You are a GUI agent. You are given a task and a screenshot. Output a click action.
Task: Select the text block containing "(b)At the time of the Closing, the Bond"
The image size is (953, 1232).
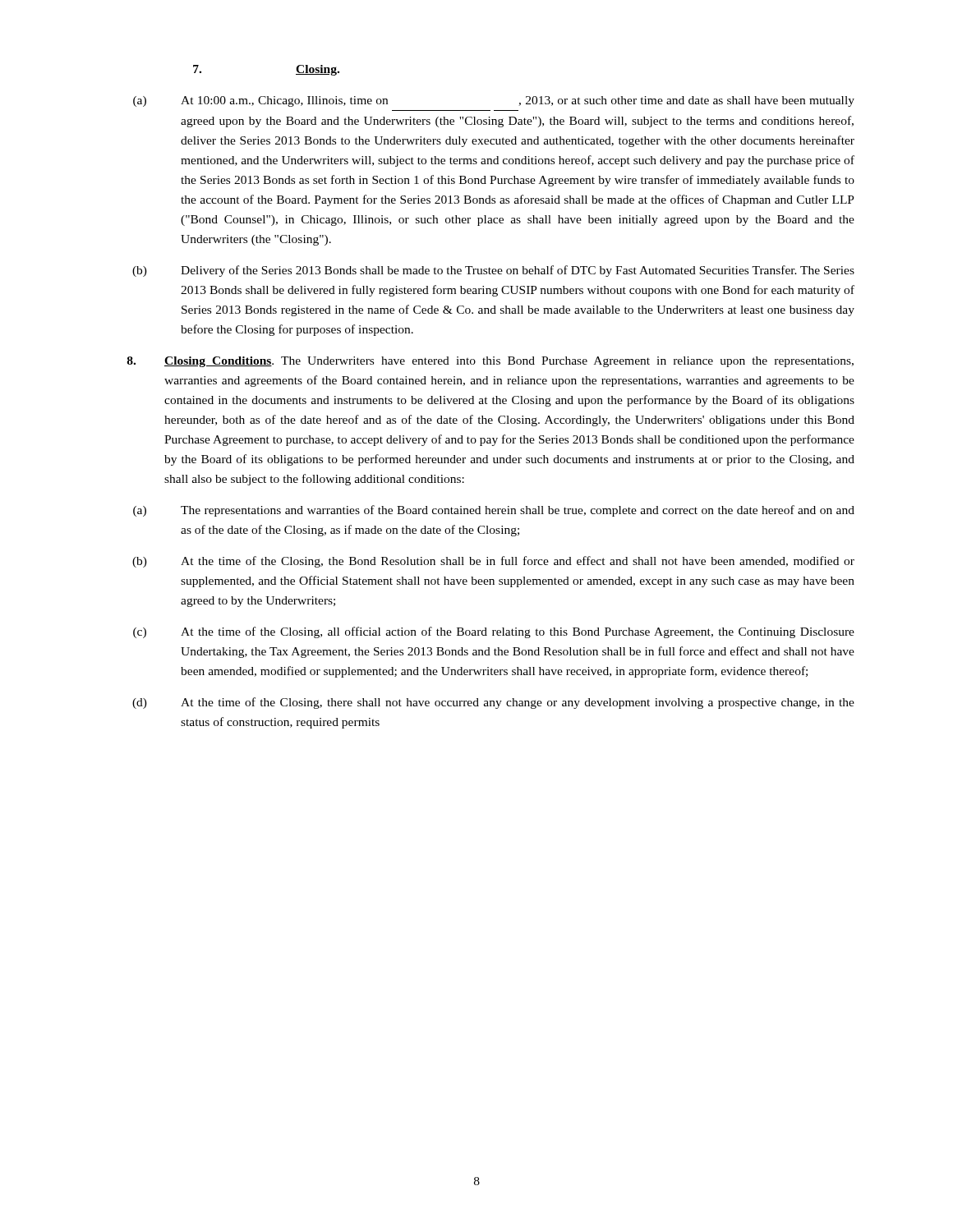point(476,581)
